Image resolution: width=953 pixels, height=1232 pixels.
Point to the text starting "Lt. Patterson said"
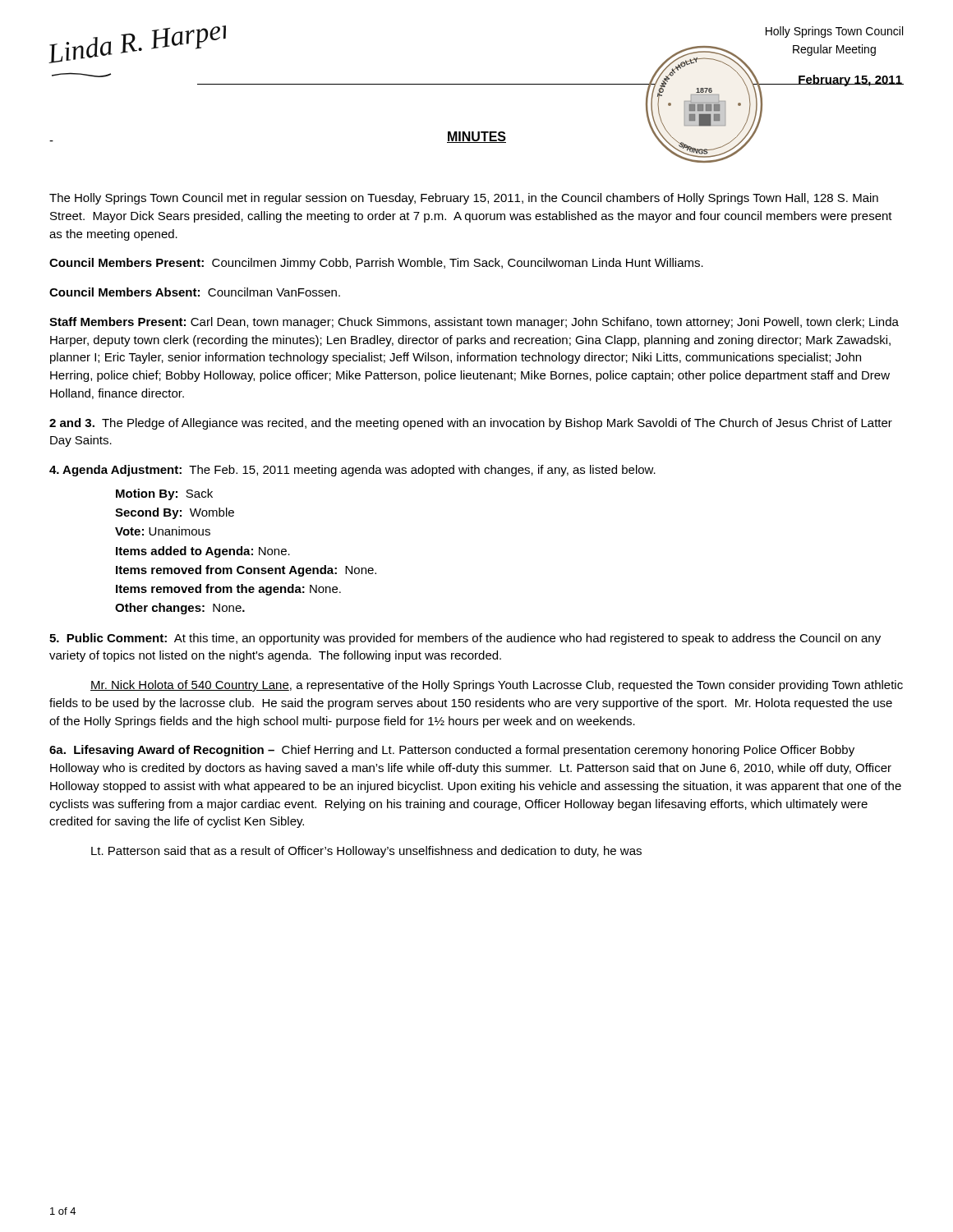[x=366, y=851]
